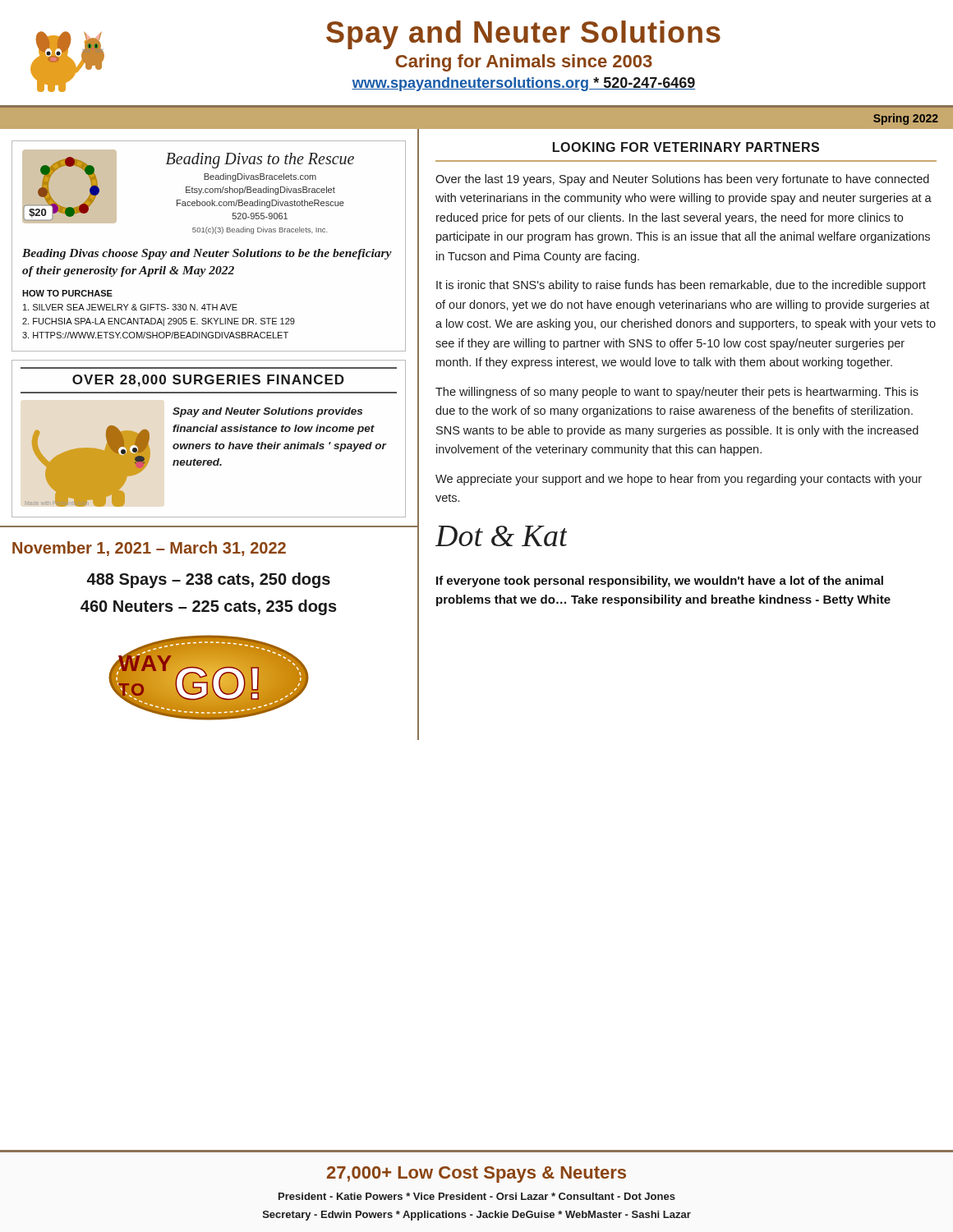
Task: Click on the list item that reads "HOW TO PURCHASE 1. SILVER SEA JEWELRY &"
Action: 159,314
